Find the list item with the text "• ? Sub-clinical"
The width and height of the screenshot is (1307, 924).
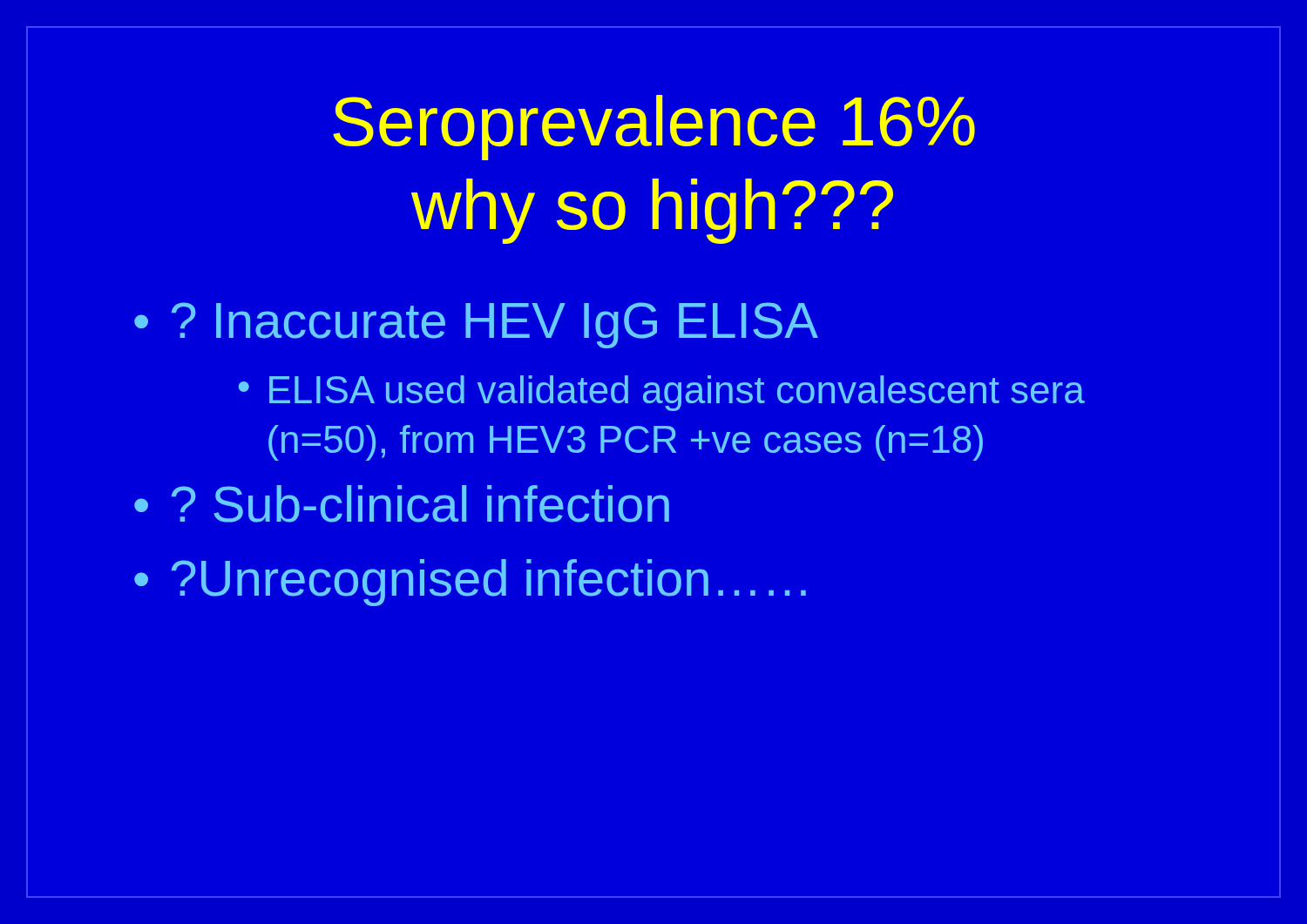[402, 504]
